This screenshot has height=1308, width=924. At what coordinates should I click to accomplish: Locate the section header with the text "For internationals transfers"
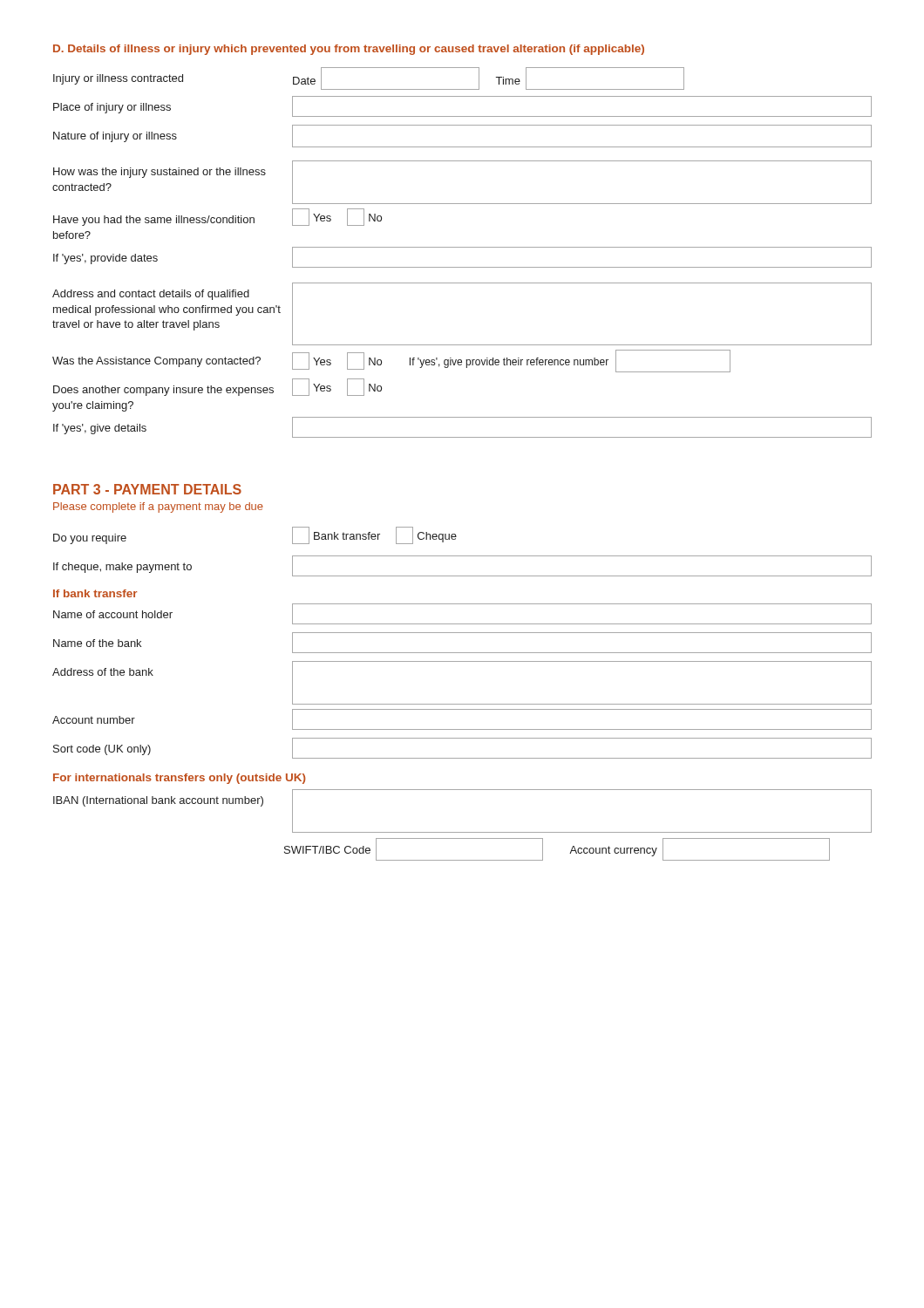pyautogui.click(x=179, y=778)
